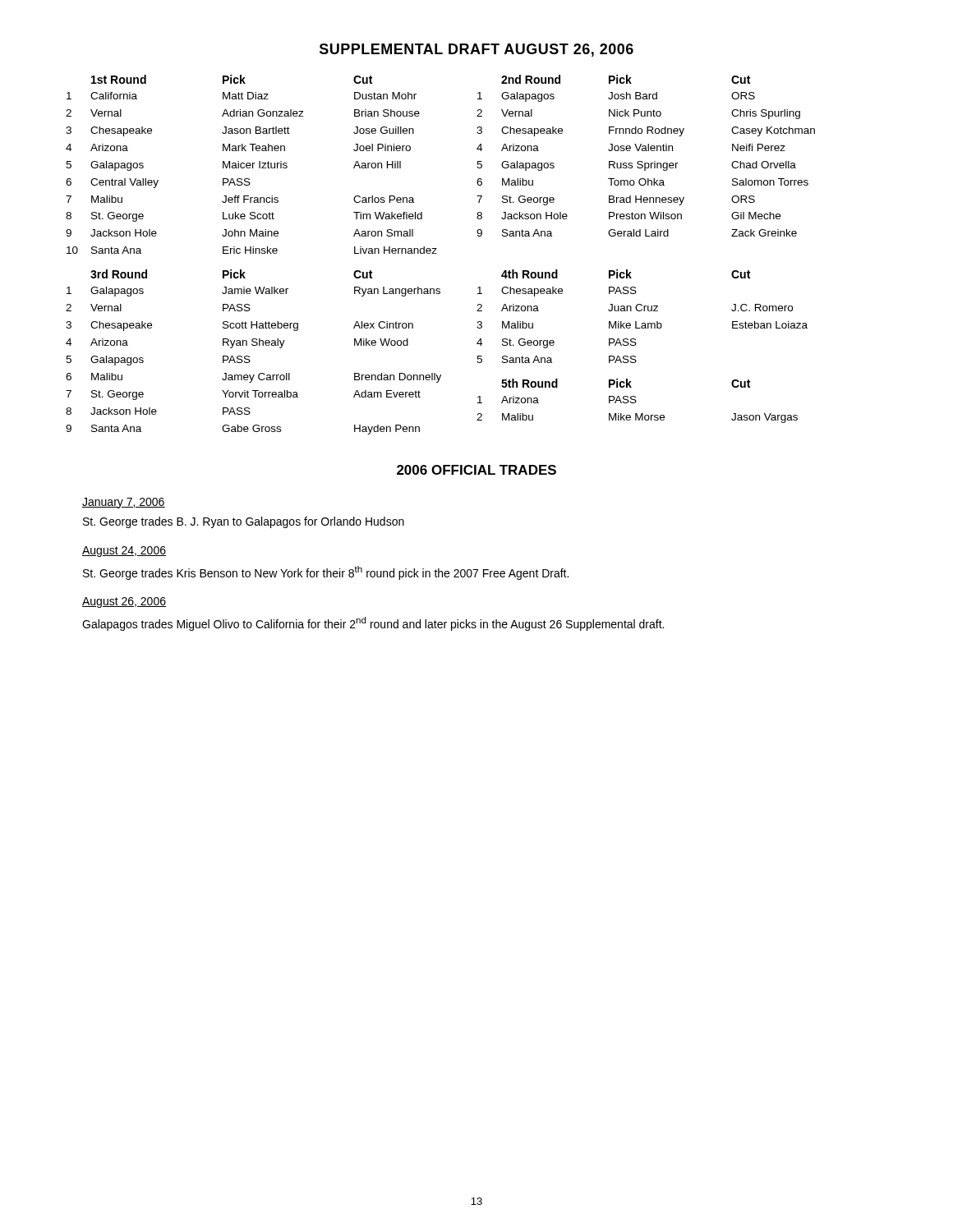Find the text block that reads "St. George trades B. J. Ryan"
The image size is (953, 1232).
243,521
